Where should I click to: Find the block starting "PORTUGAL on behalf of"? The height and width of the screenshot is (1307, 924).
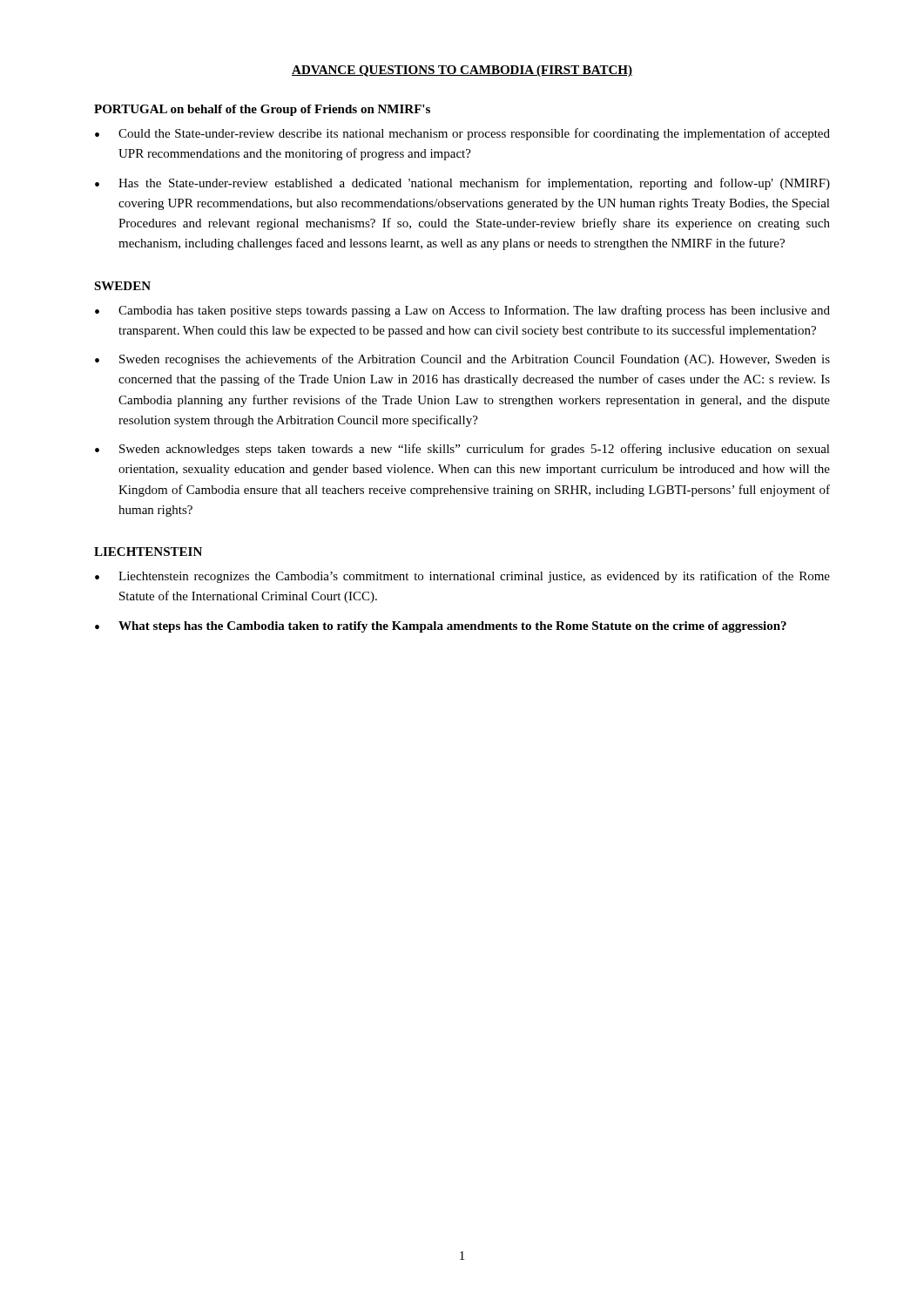pyautogui.click(x=262, y=109)
